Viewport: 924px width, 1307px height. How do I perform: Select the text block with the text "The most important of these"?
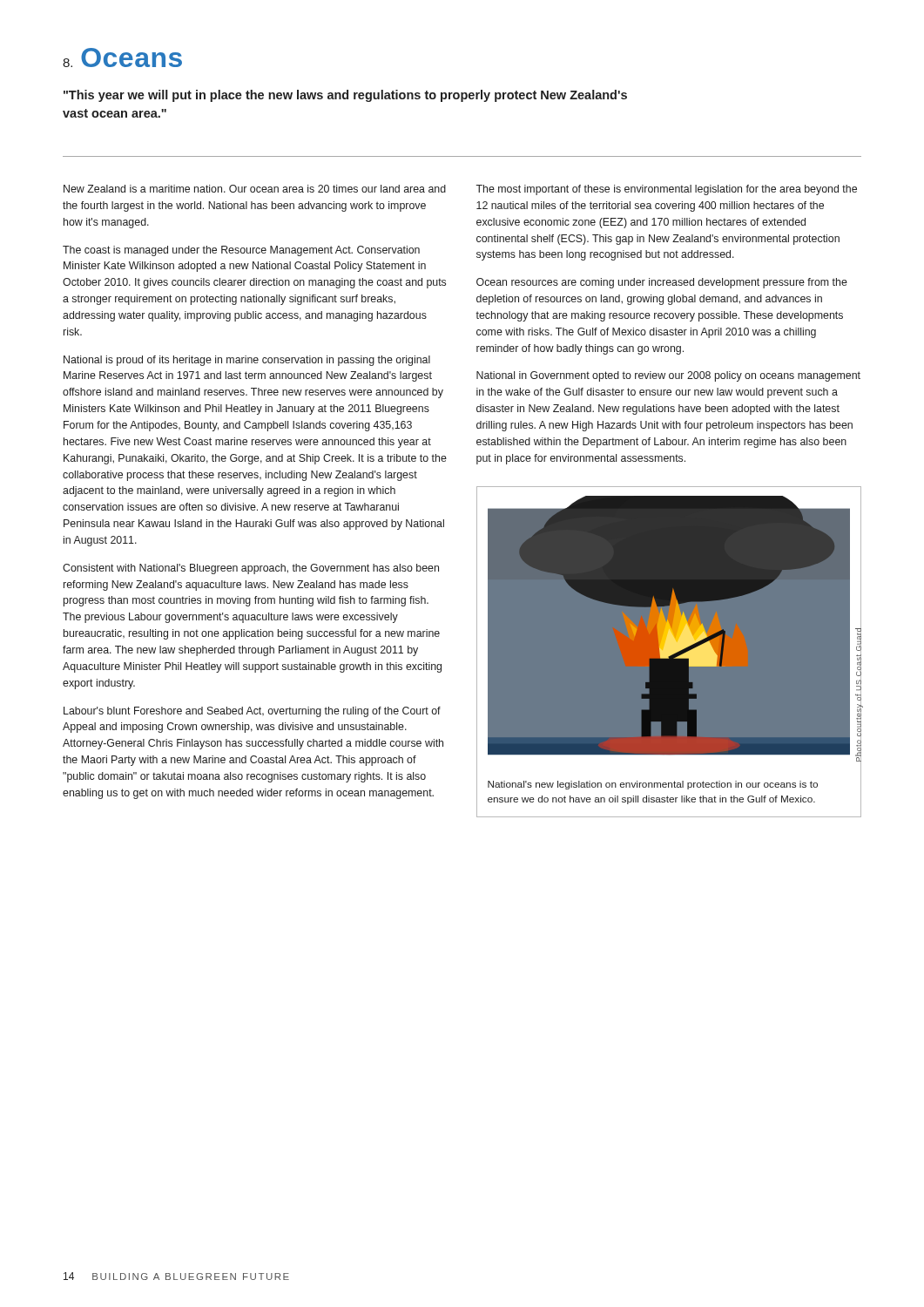tap(667, 222)
